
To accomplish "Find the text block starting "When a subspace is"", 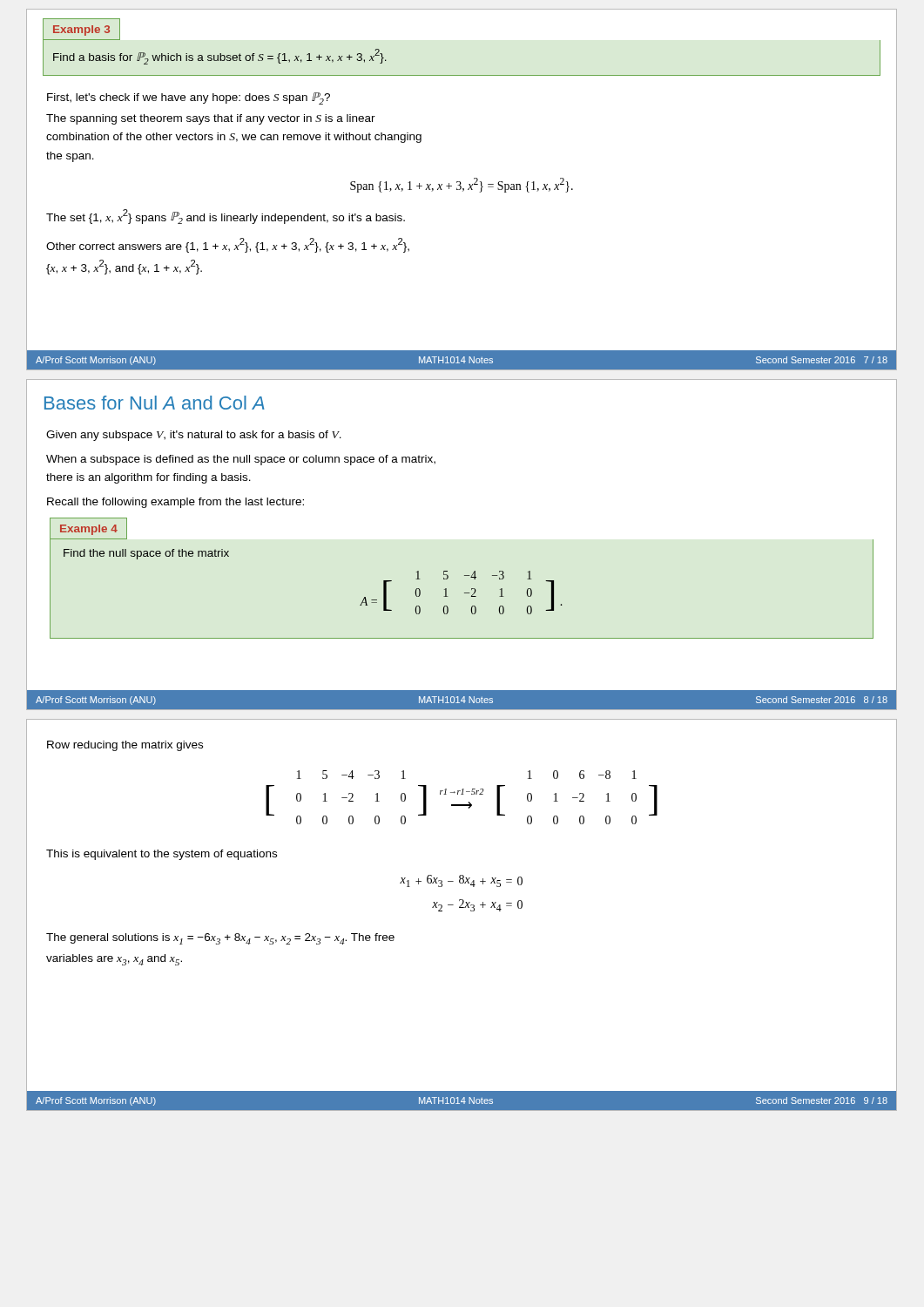I will [241, 468].
